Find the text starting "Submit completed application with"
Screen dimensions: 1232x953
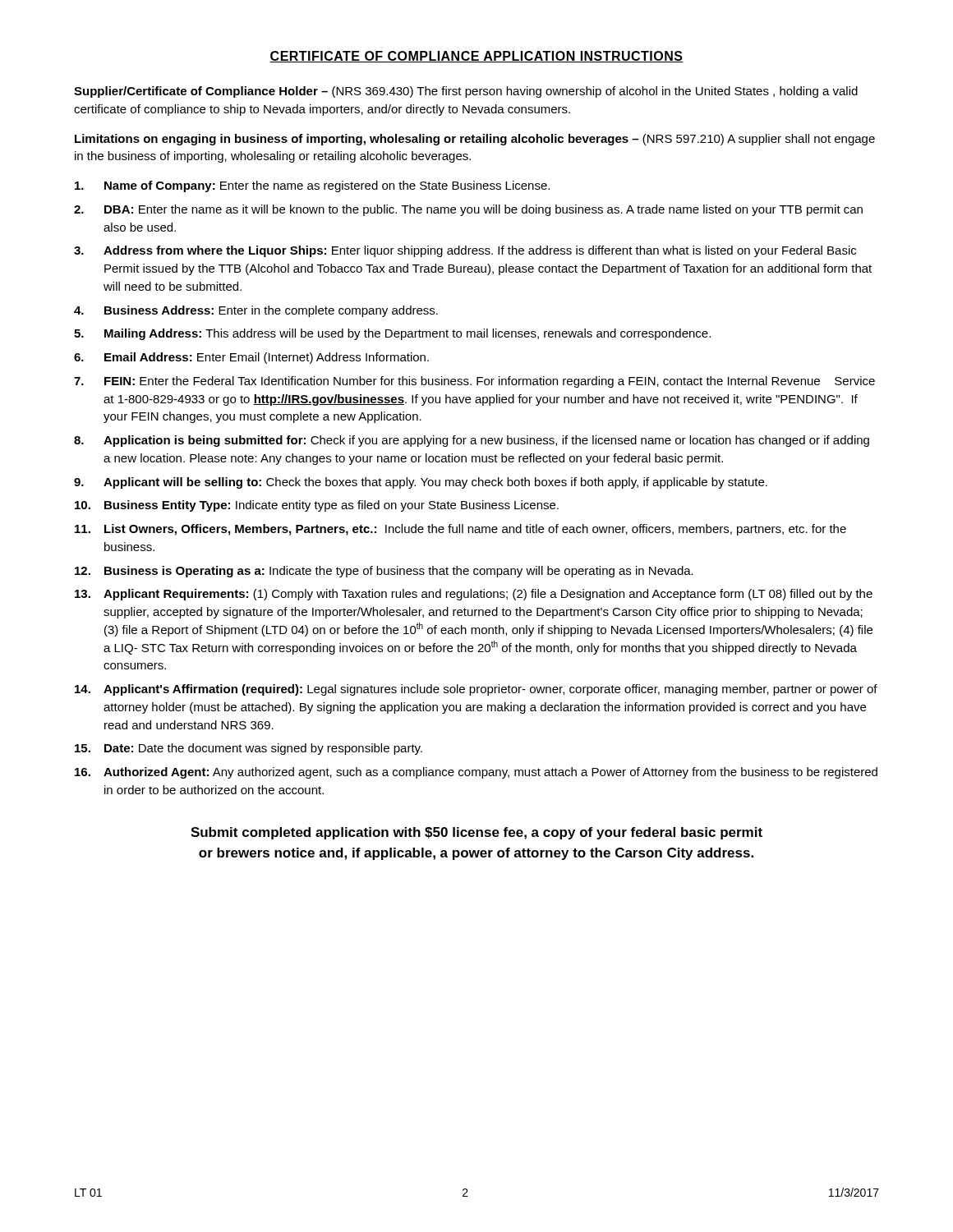click(476, 843)
